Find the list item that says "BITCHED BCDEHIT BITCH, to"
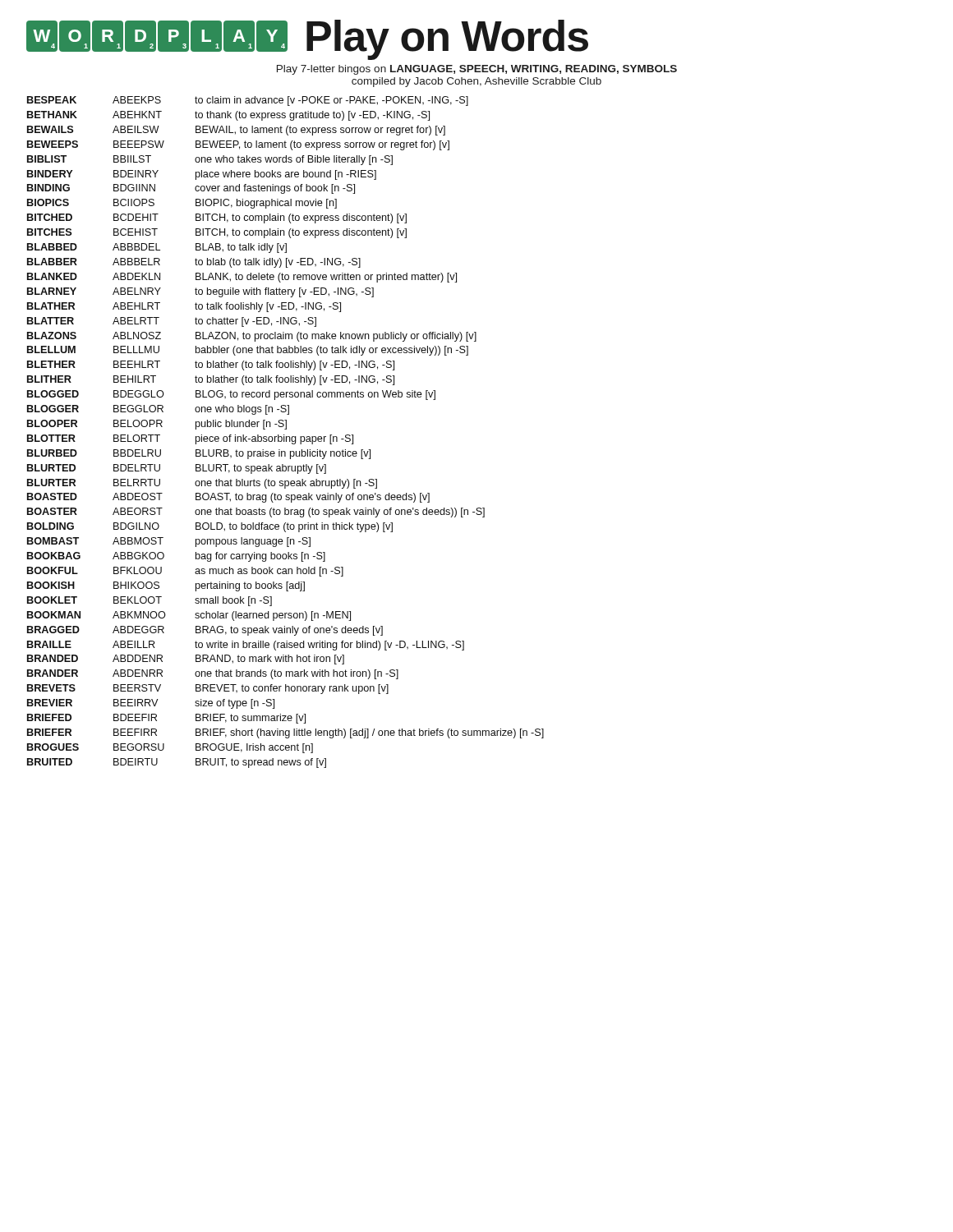The height and width of the screenshot is (1232, 953). pos(217,218)
